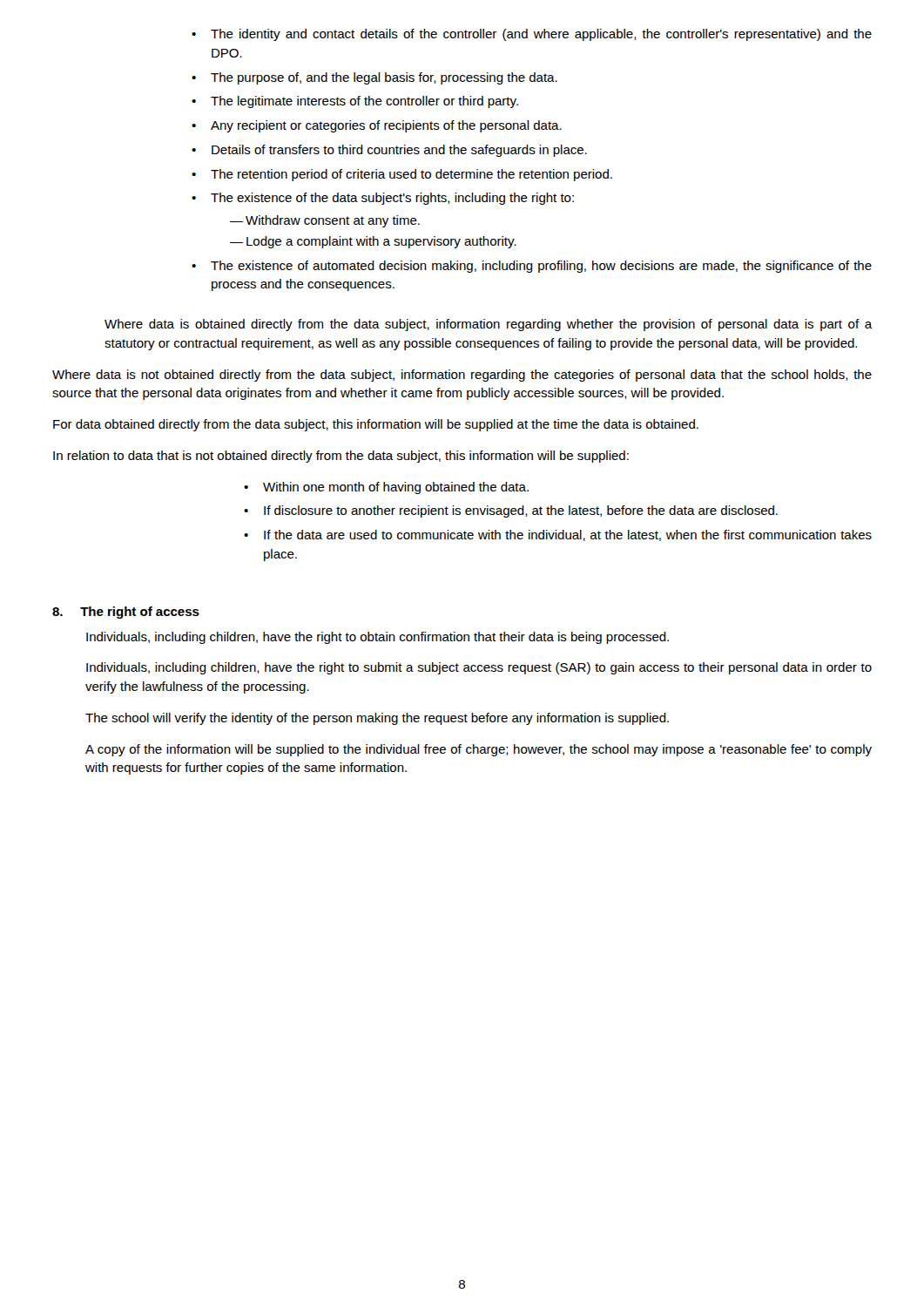This screenshot has width=924, height=1307.
Task: Navigate to the text block starting "The retention period of criteria"
Action: point(412,173)
